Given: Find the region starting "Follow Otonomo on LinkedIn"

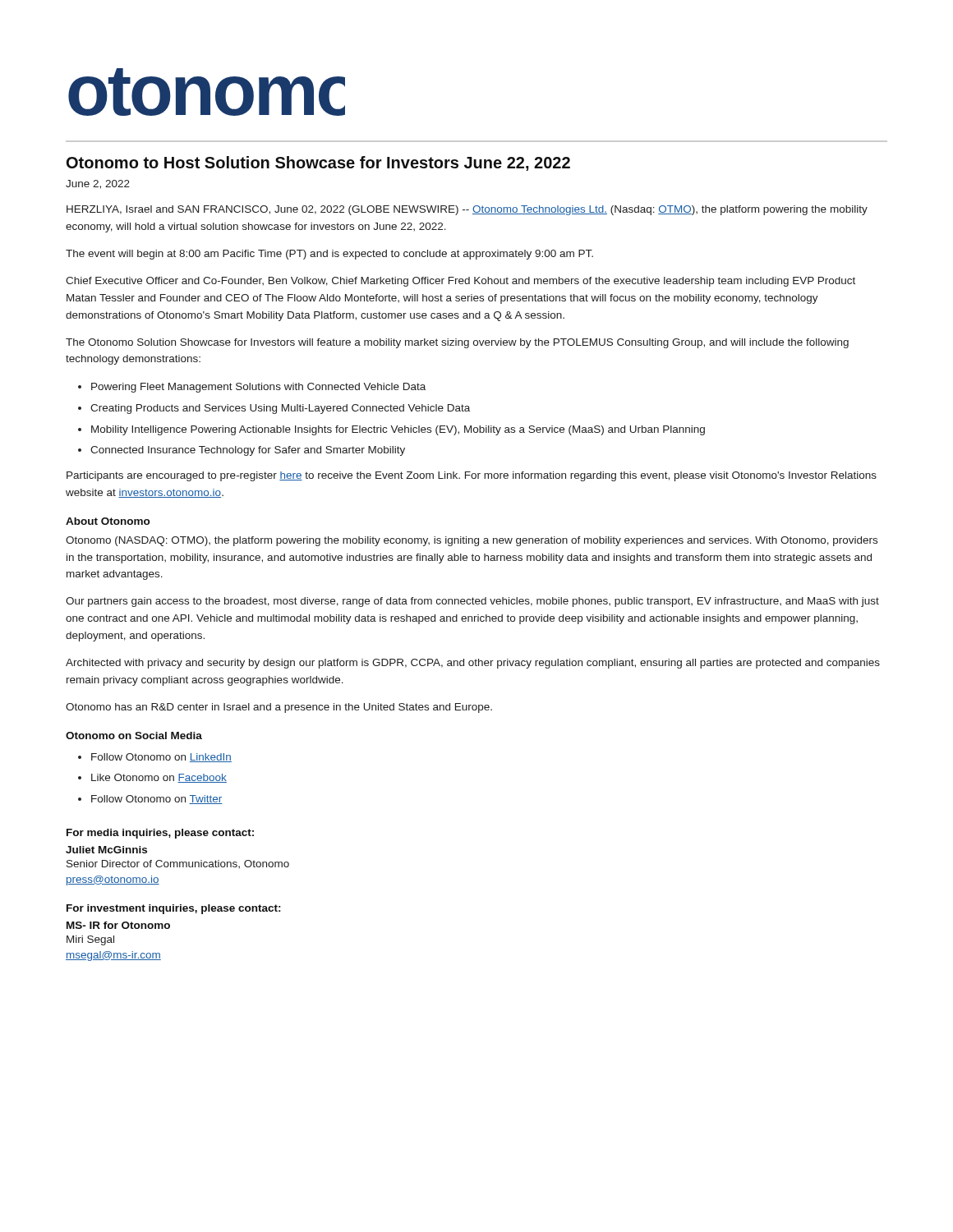Looking at the screenshot, I should pyautogui.click(x=161, y=757).
